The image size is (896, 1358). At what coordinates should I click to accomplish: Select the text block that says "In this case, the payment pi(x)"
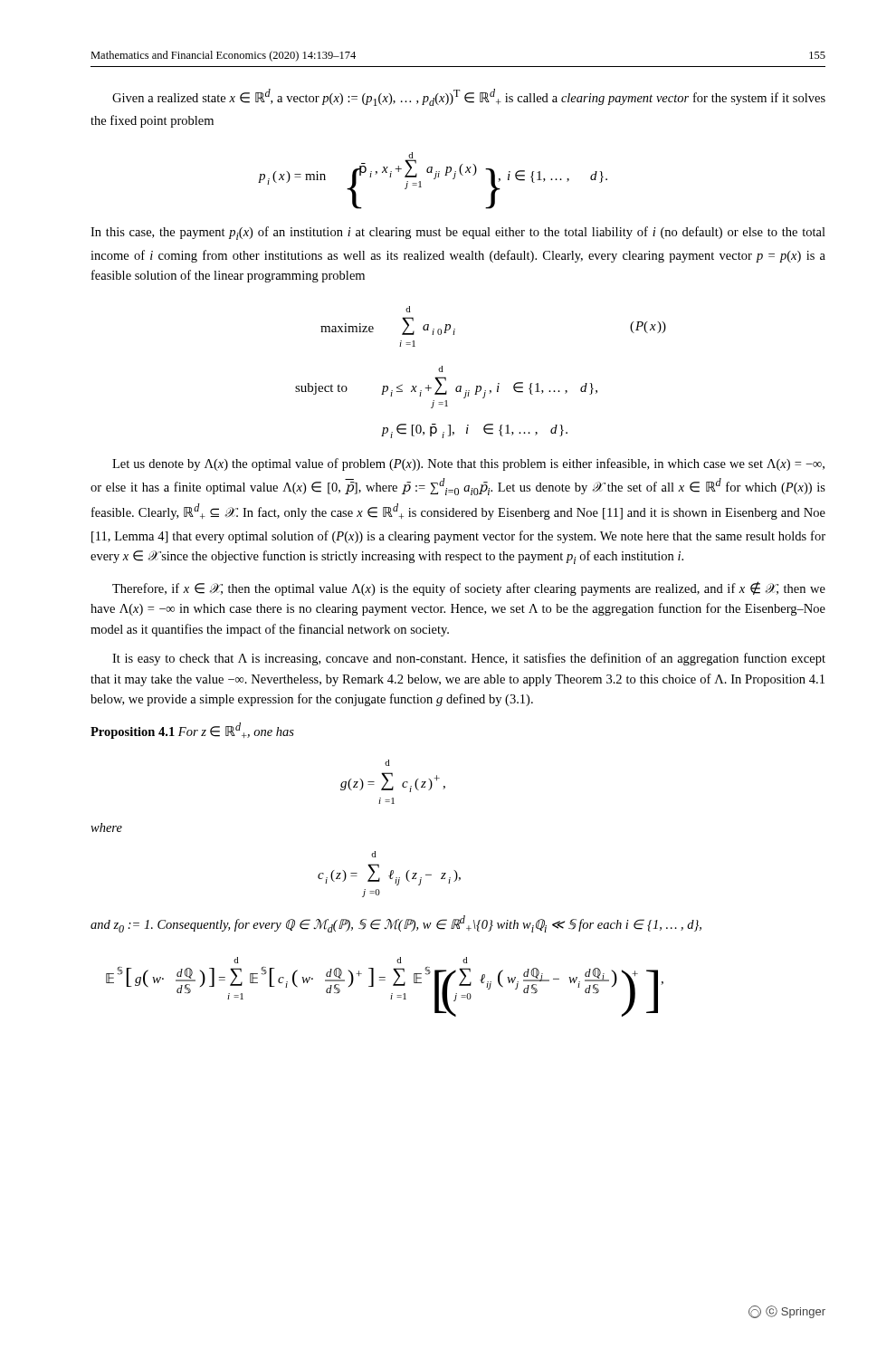pos(458,253)
